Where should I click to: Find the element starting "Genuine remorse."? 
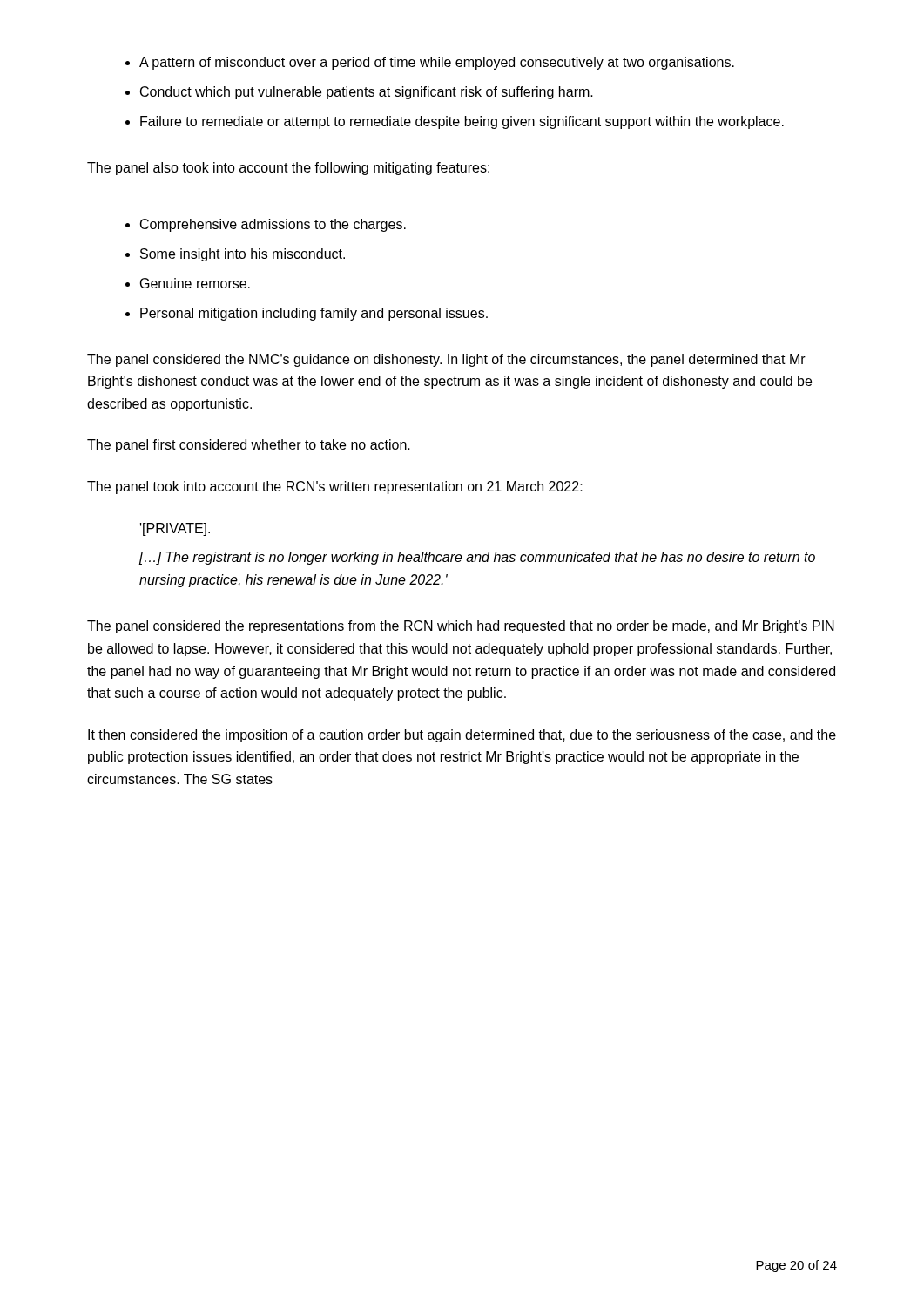[188, 283]
